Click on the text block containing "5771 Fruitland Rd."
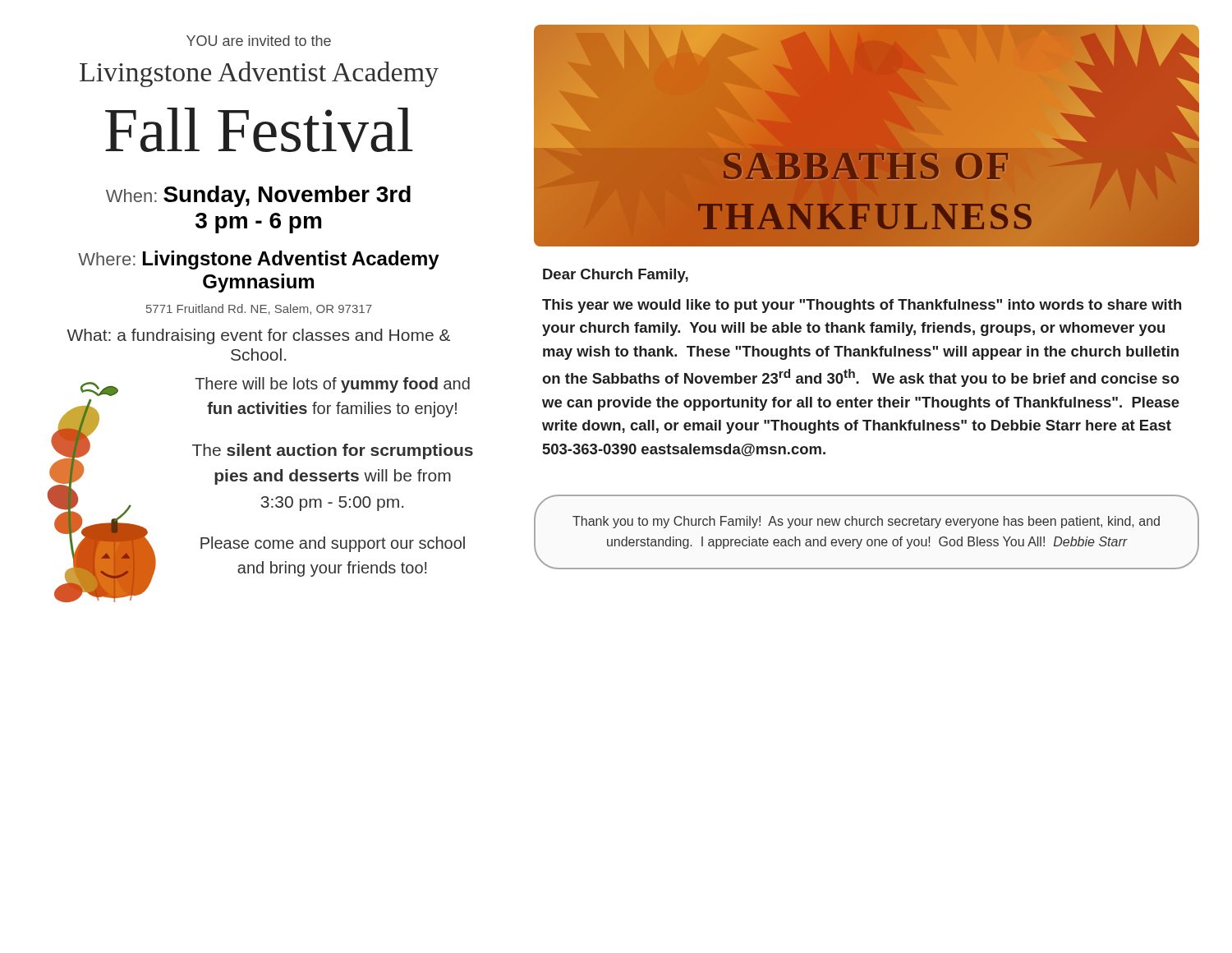 (259, 308)
